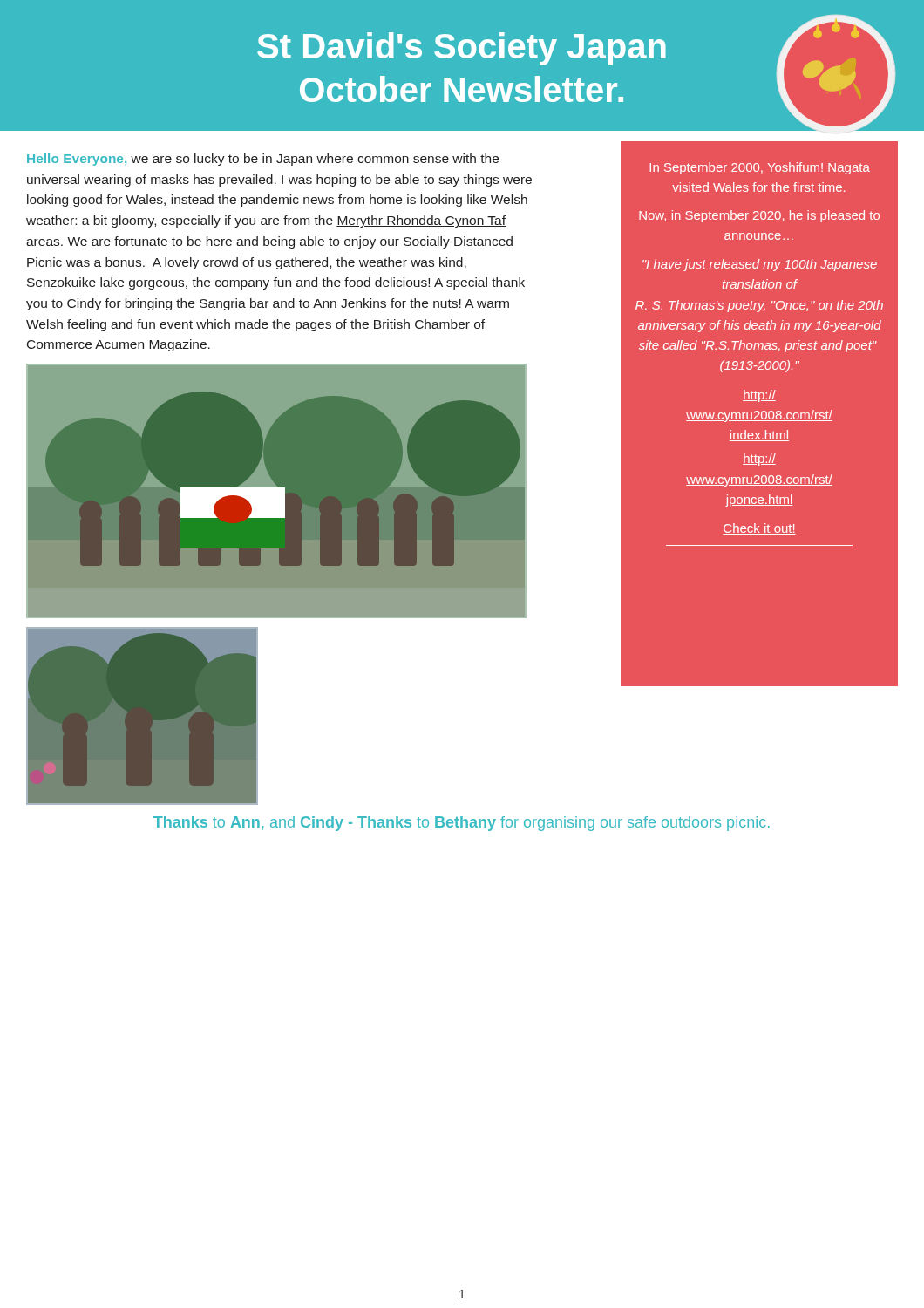
Task: Find "St David's Society JapanOctober Newsletter." on this page
Action: click(x=462, y=68)
